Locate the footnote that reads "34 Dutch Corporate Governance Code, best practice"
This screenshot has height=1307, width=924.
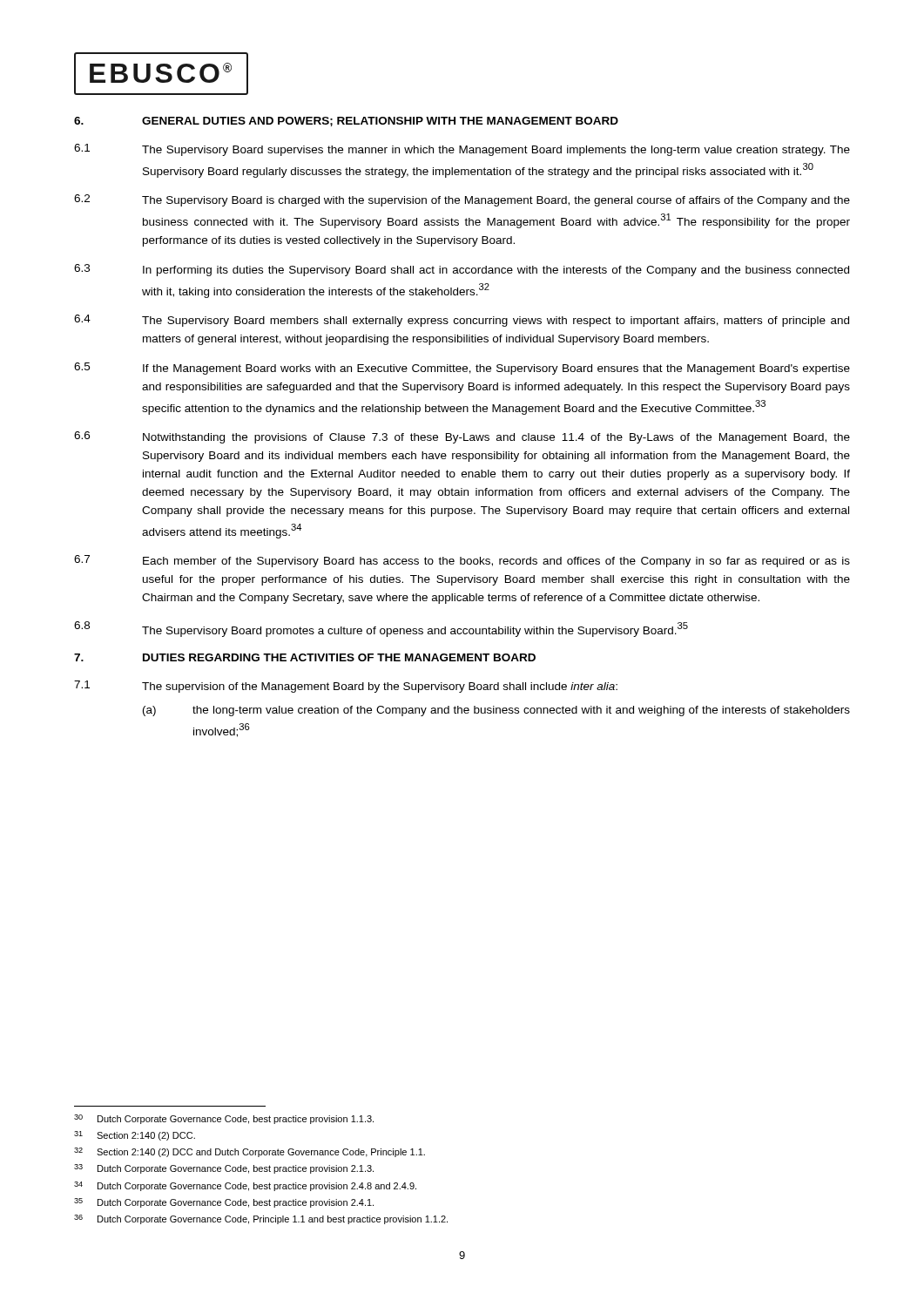[x=246, y=1186]
